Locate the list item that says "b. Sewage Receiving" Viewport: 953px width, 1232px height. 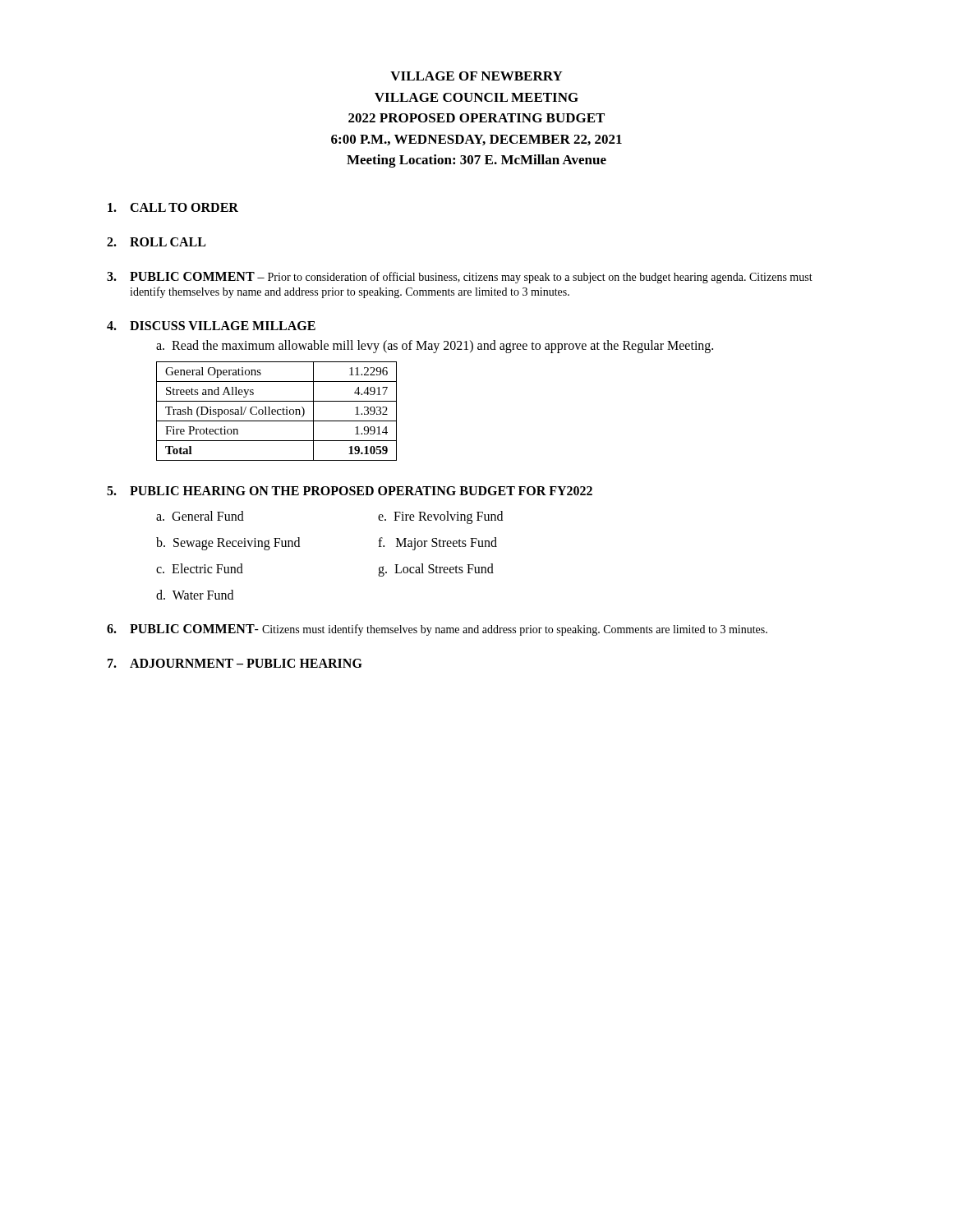tap(228, 542)
